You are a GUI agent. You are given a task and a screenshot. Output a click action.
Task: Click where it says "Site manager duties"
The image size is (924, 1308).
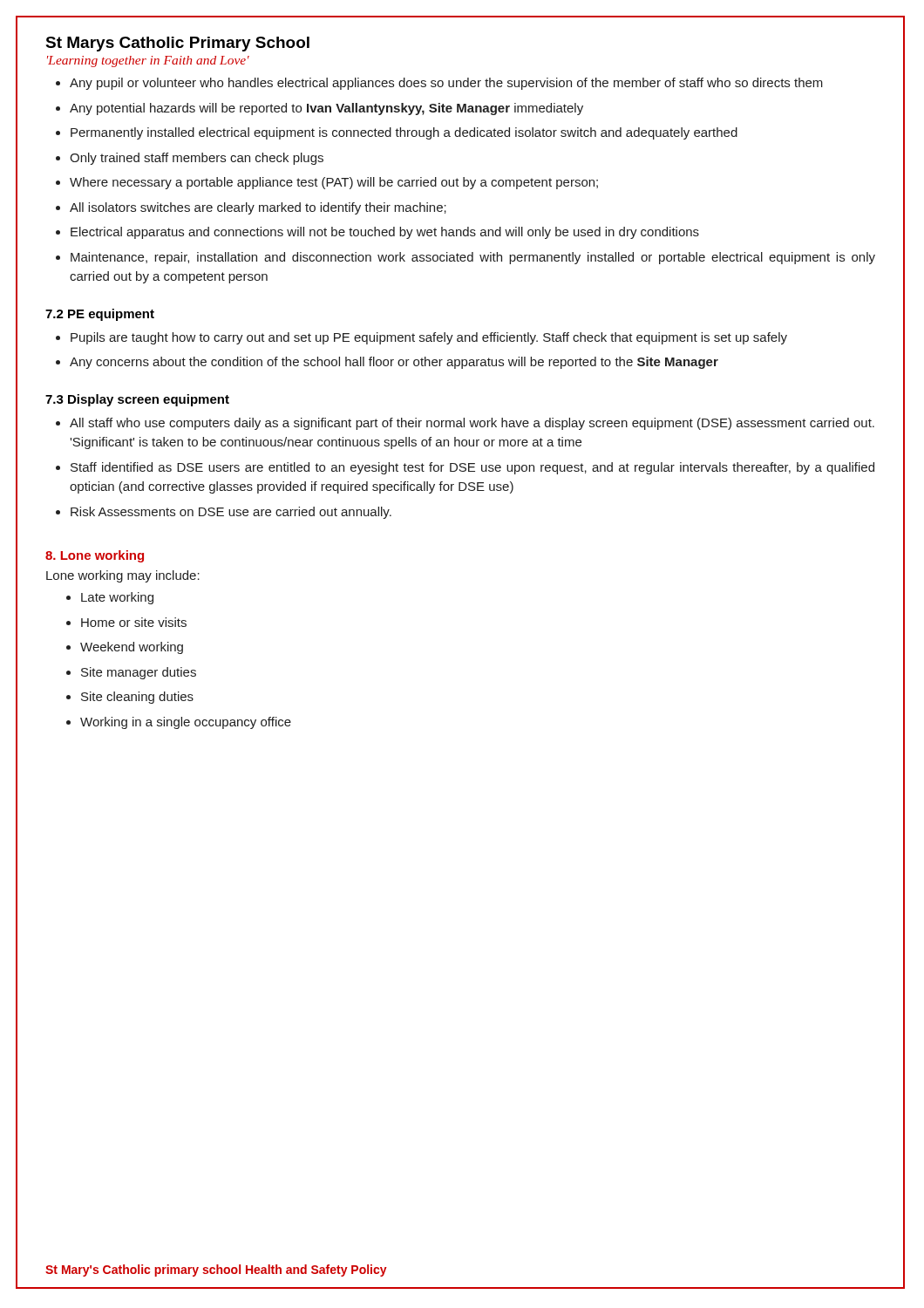tap(139, 673)
